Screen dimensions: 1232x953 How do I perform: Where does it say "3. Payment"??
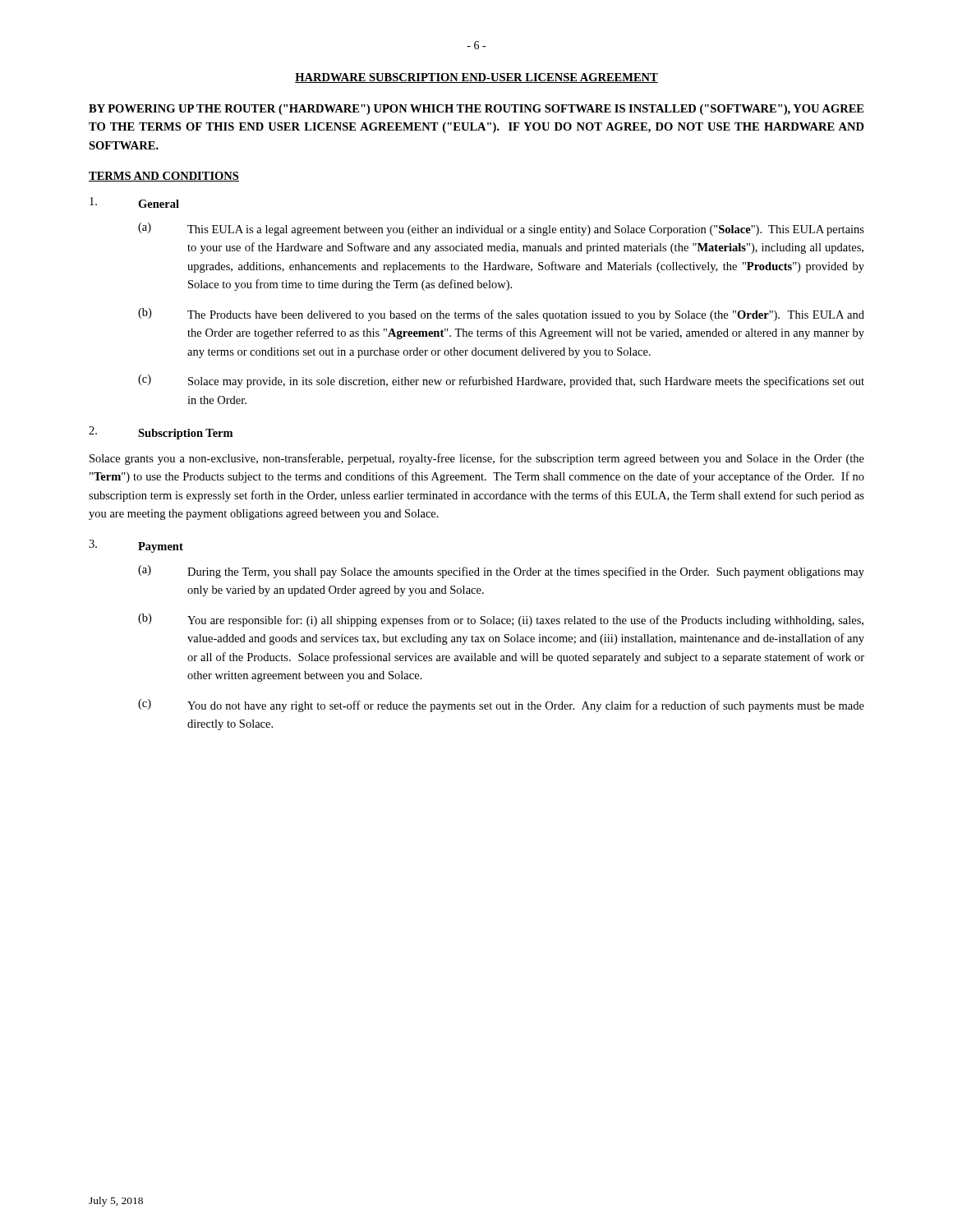[136, 546]
